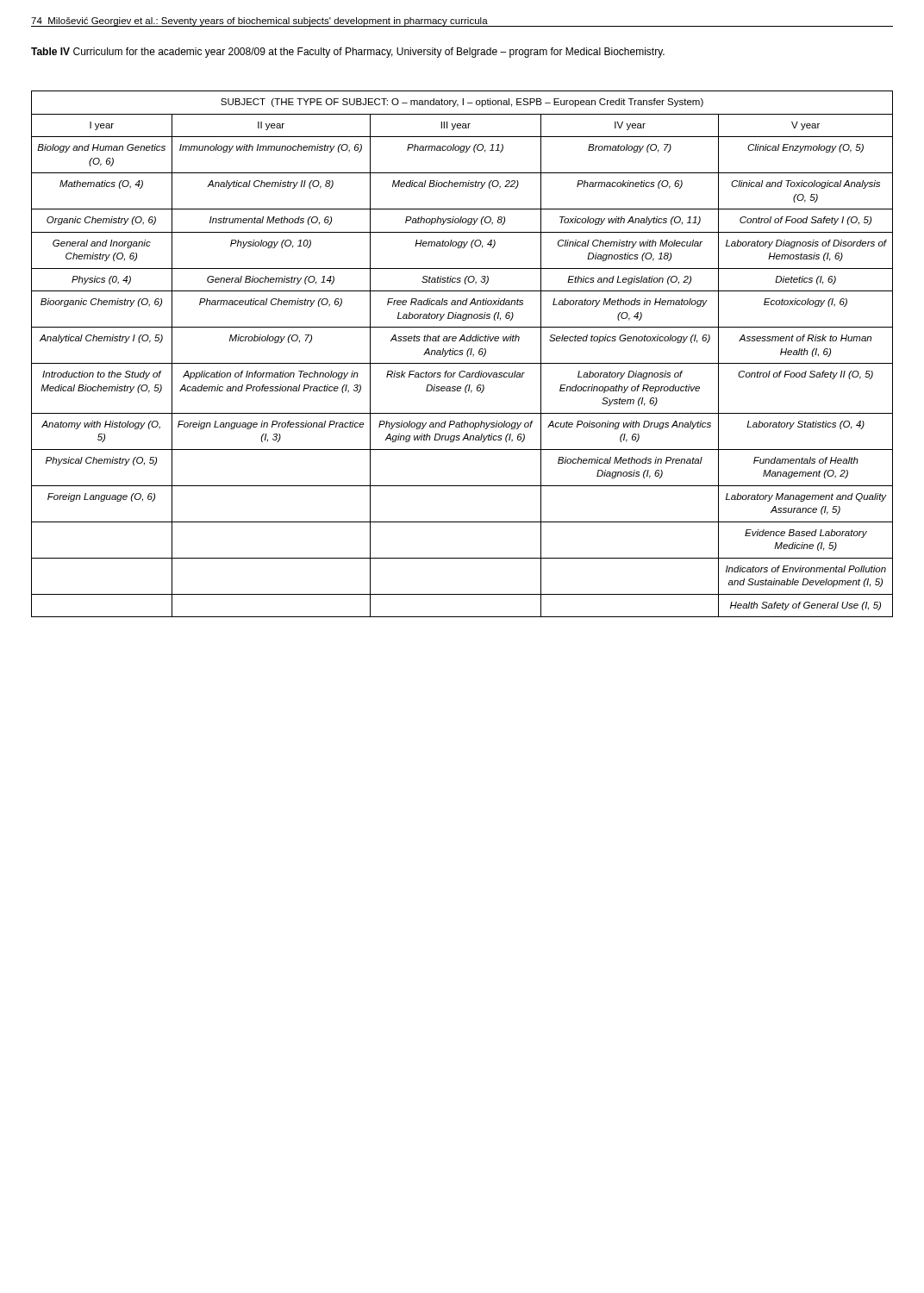
Task: Click on the table containing "Risk Factors for Cardiovascular Disease"
Action: [x=462, y=683]
